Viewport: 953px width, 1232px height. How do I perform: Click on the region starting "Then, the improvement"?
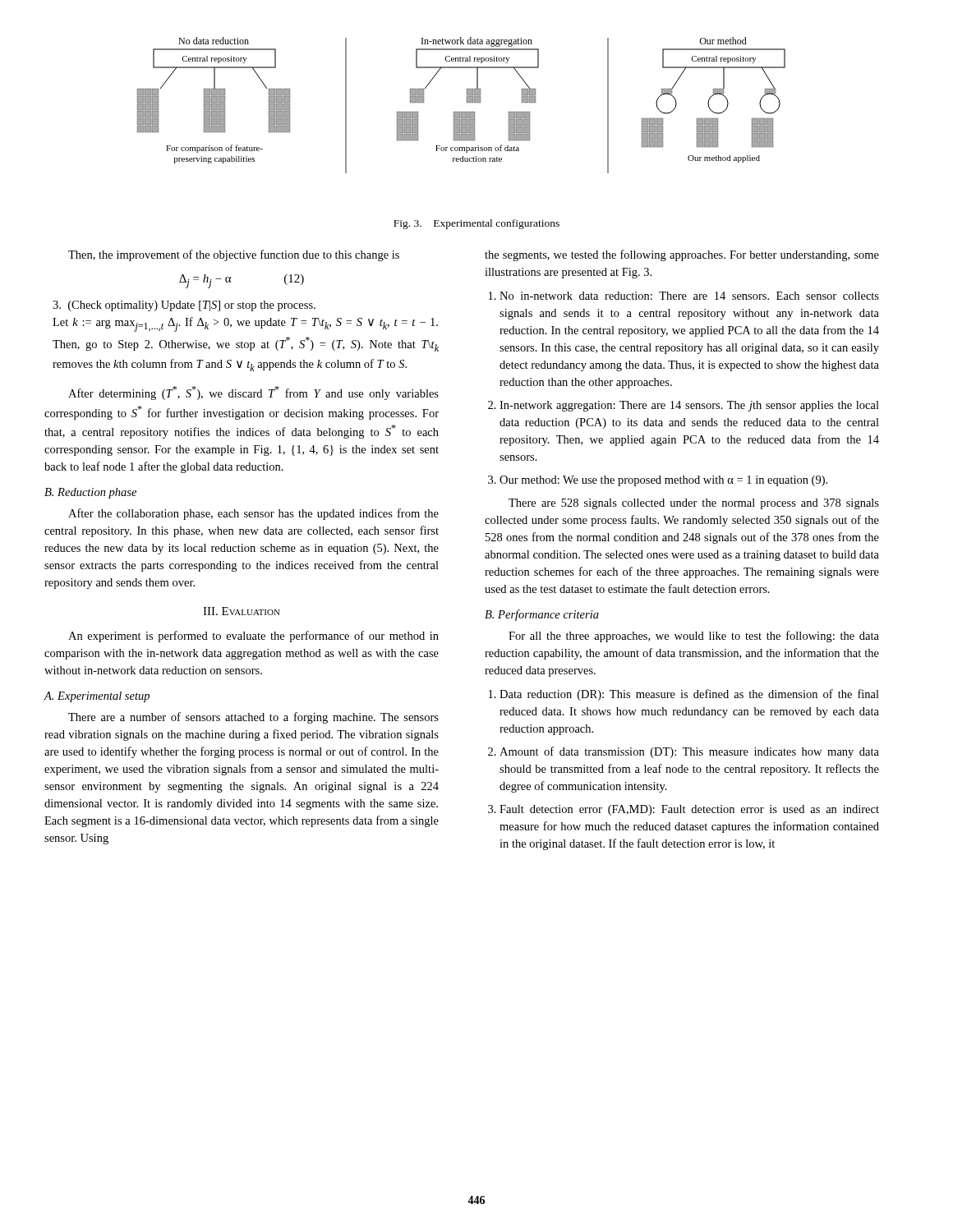[x=234, y=254]
